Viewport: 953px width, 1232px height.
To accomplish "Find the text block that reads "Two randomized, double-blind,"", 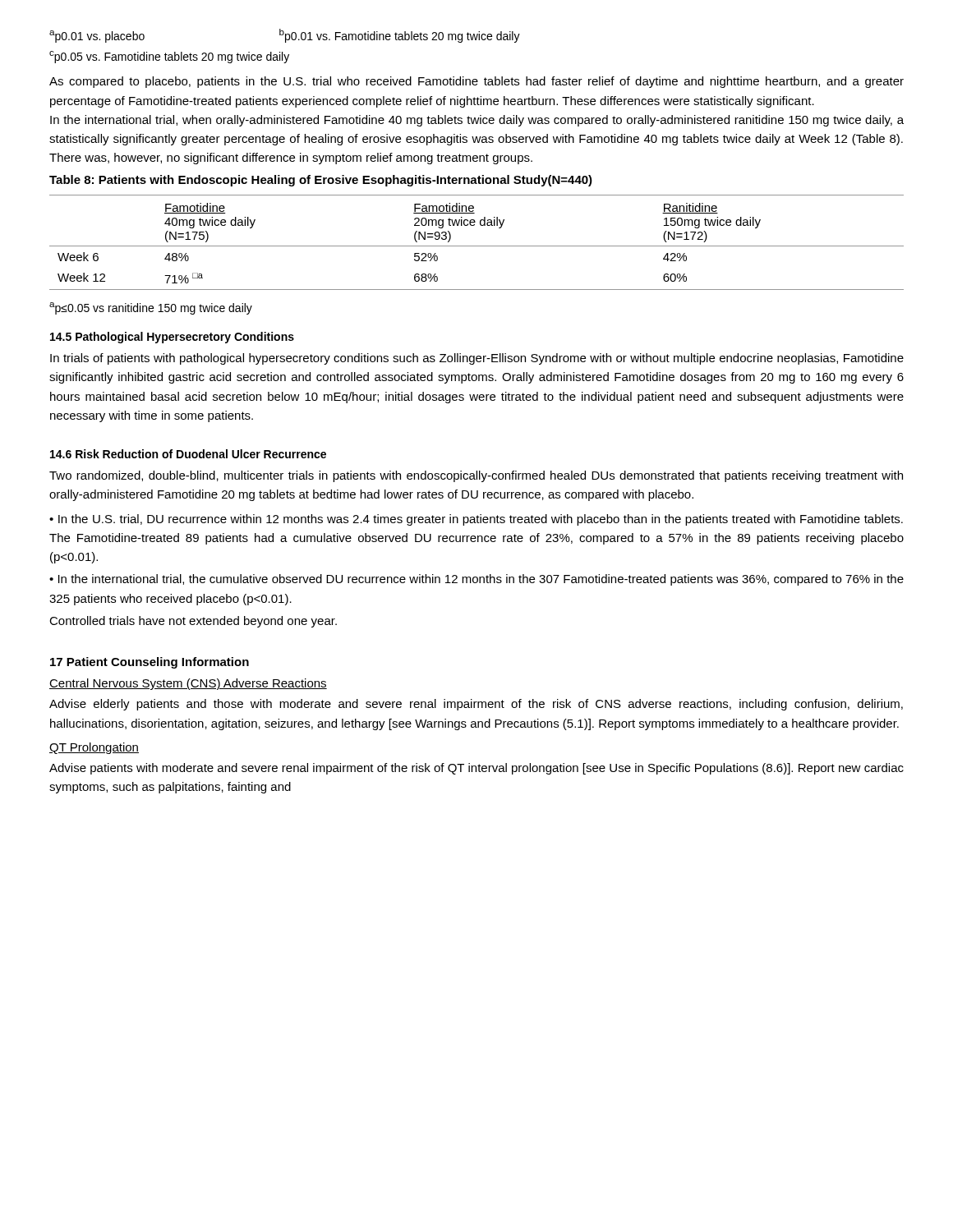I will pos(476,485).
